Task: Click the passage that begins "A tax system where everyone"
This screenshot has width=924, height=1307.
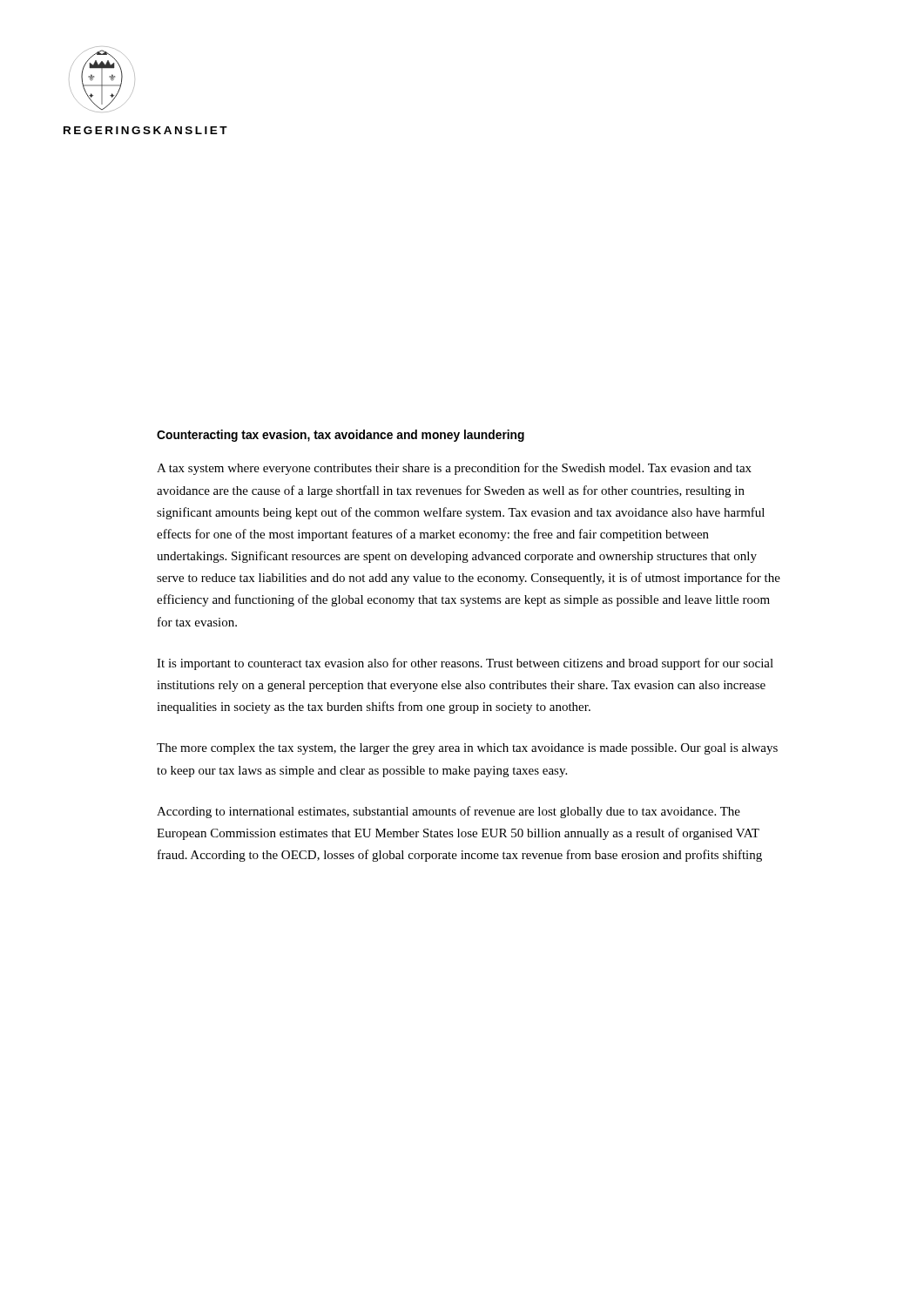Action: [468, 545]
